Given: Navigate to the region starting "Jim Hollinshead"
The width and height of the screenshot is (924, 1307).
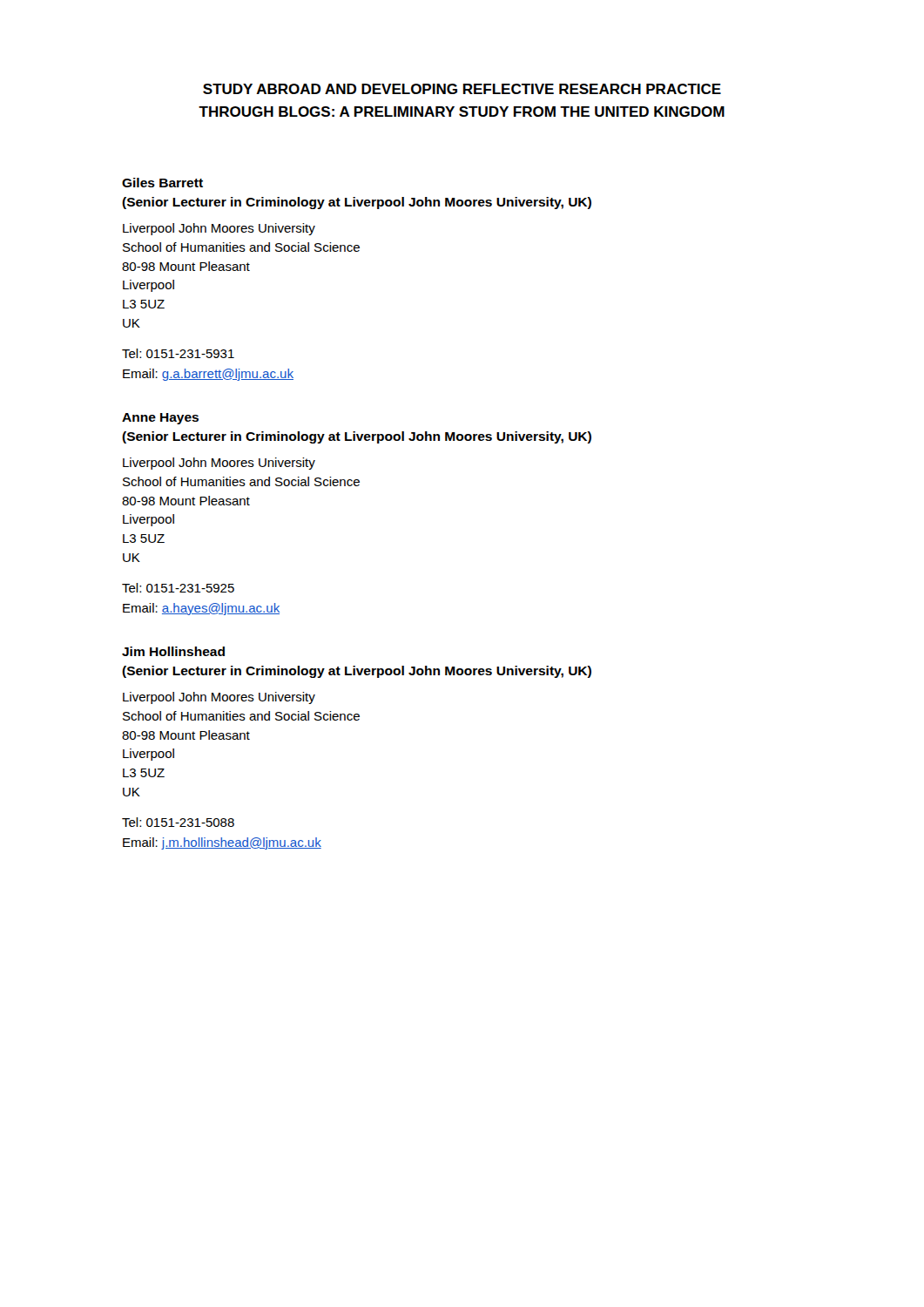Looking at the screenshot, I should click(174, 651).
